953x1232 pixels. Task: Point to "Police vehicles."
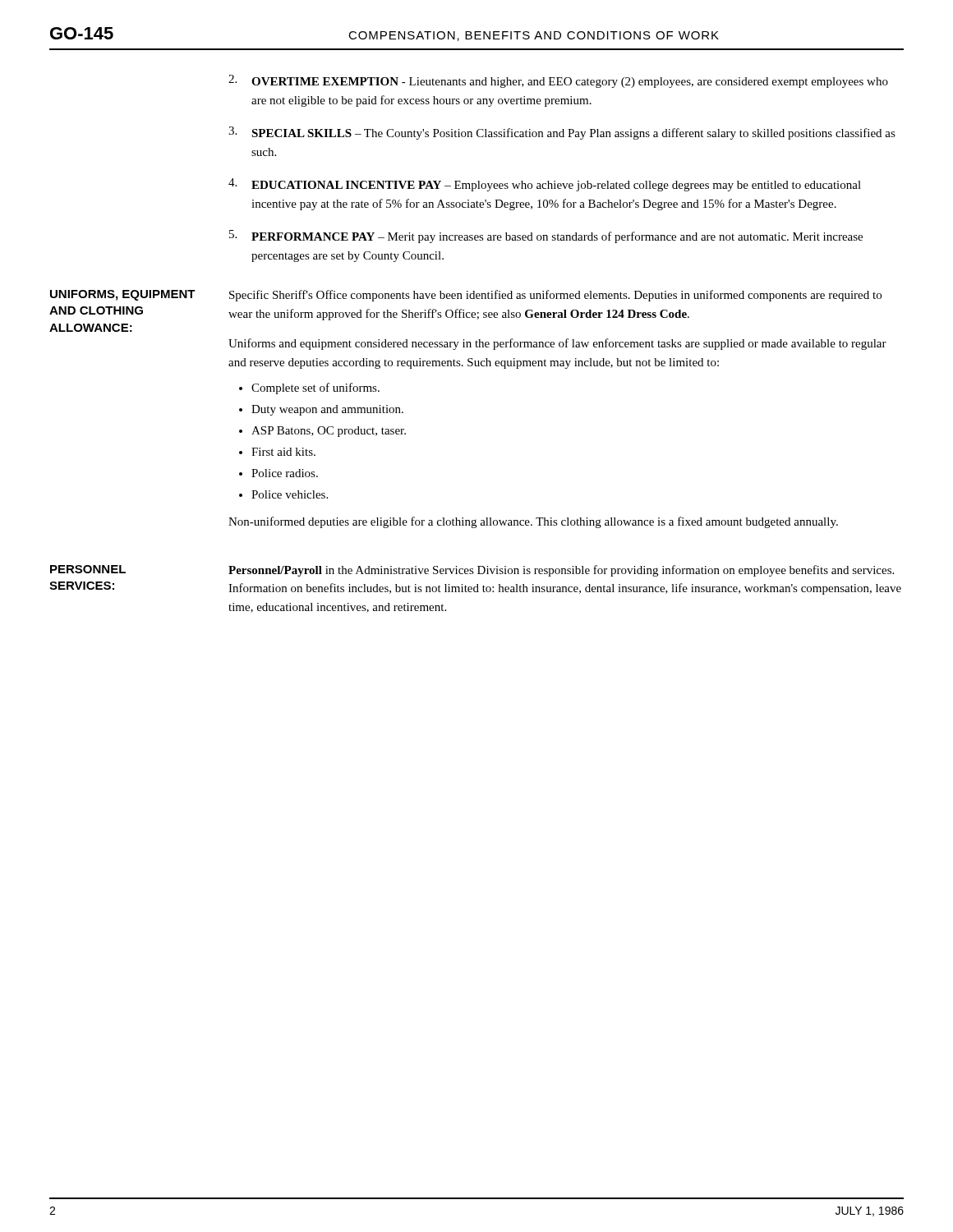point(290,494)
